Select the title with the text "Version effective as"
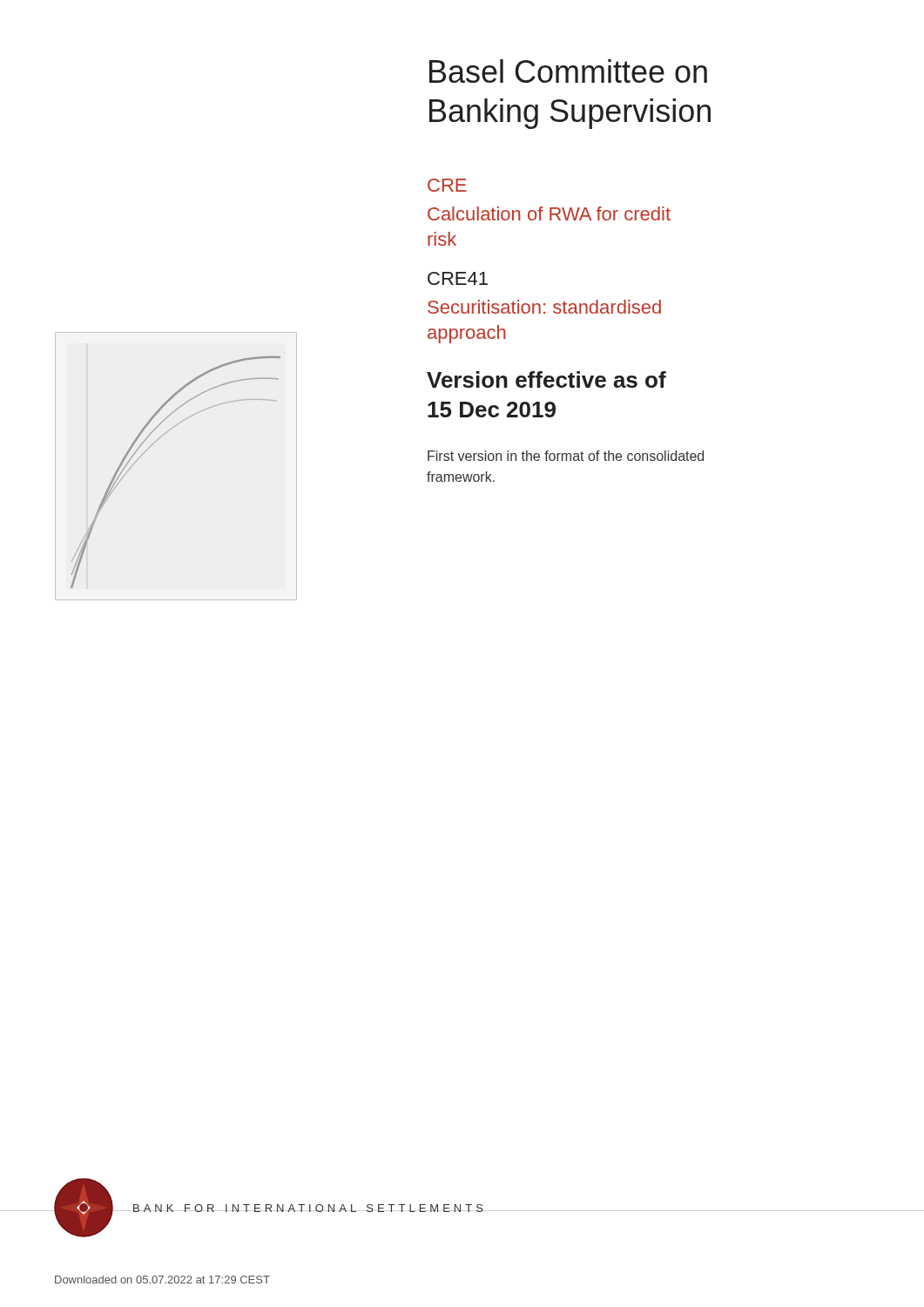The image size is (924, 1307). (653, 396)
